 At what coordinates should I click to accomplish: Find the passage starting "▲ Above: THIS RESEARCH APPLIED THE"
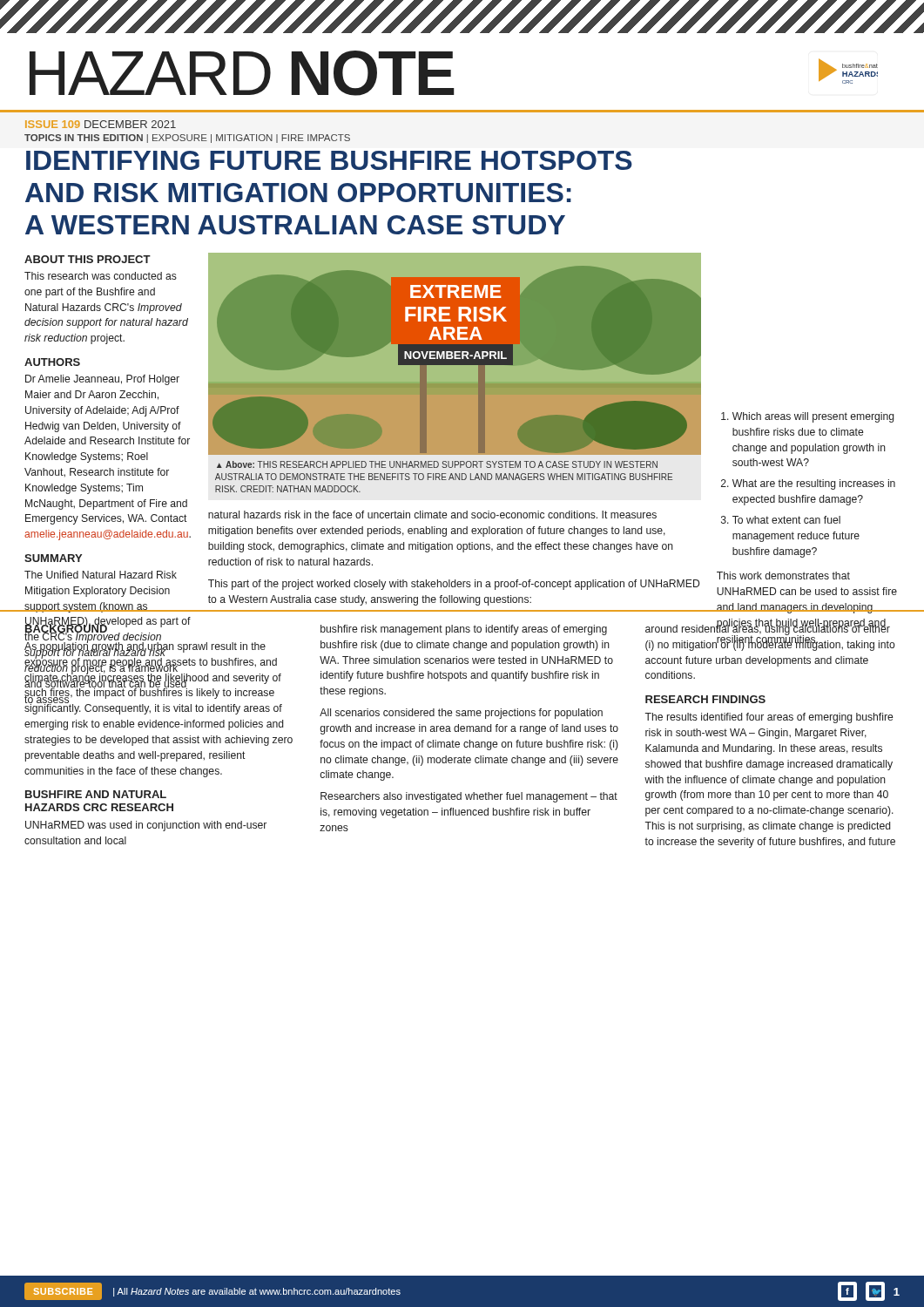tap(444, 477)
